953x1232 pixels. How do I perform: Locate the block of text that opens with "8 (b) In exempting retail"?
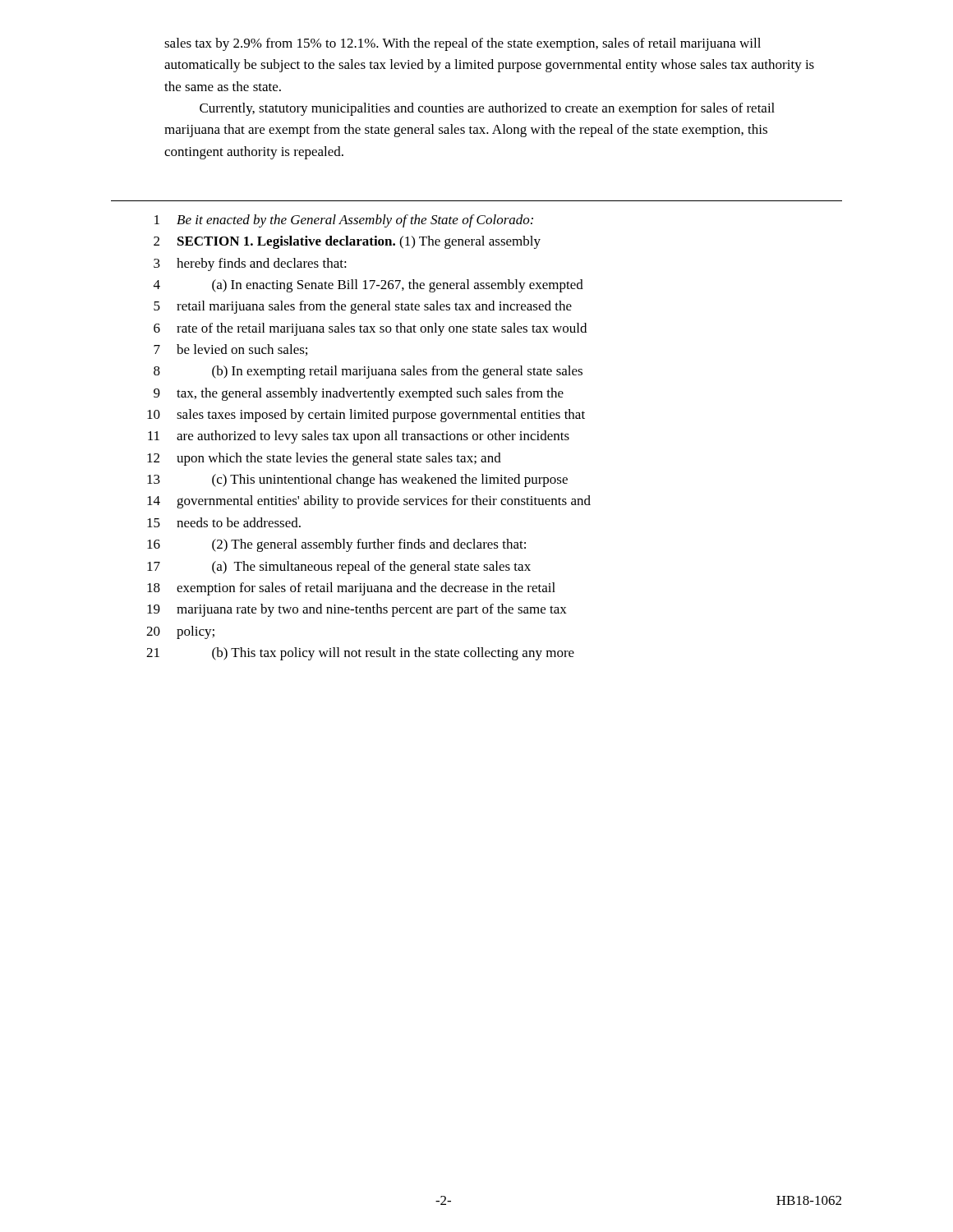click(x=476, y=372)
